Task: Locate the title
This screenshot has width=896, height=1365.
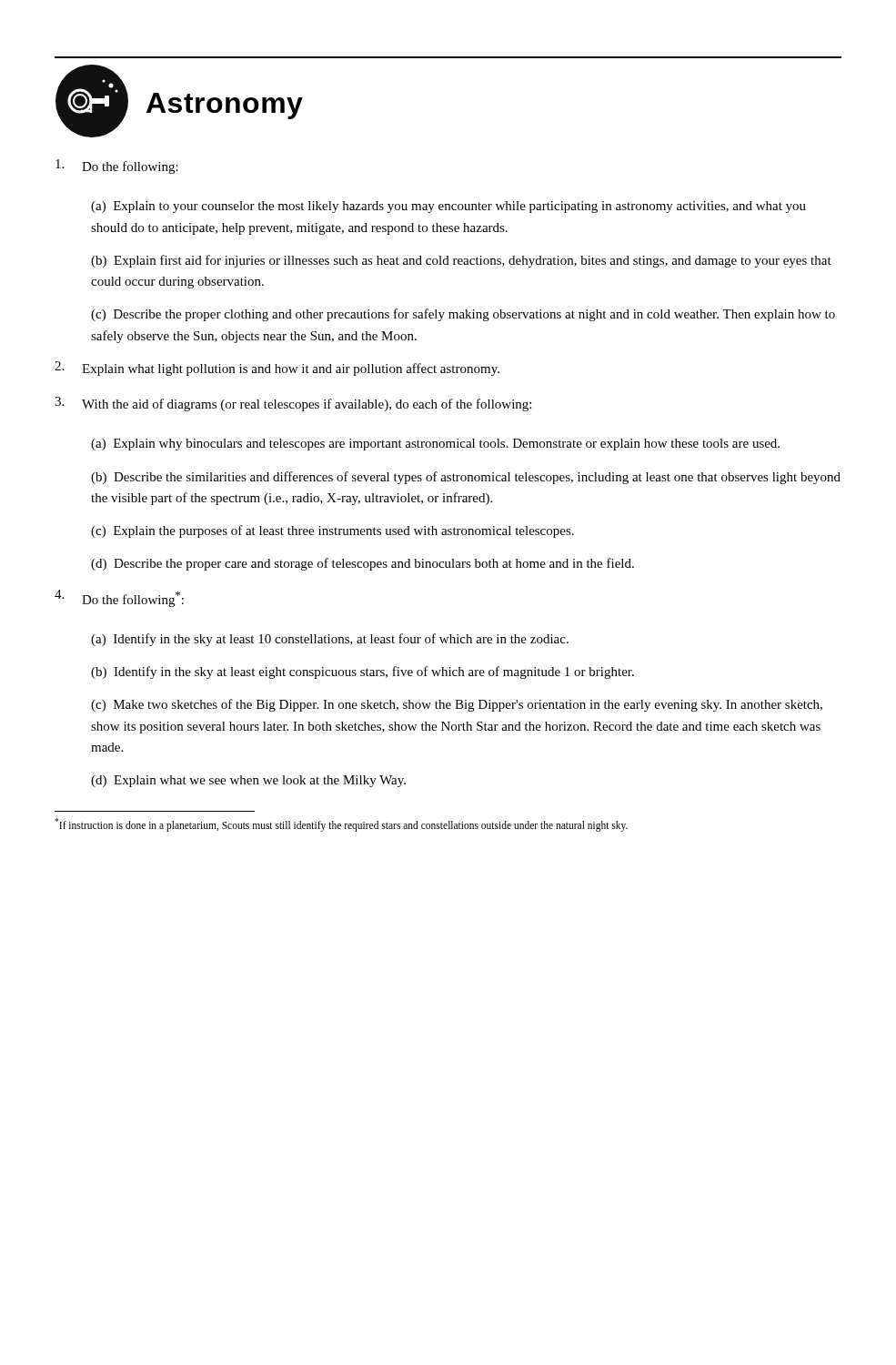Action: point(224,102)
